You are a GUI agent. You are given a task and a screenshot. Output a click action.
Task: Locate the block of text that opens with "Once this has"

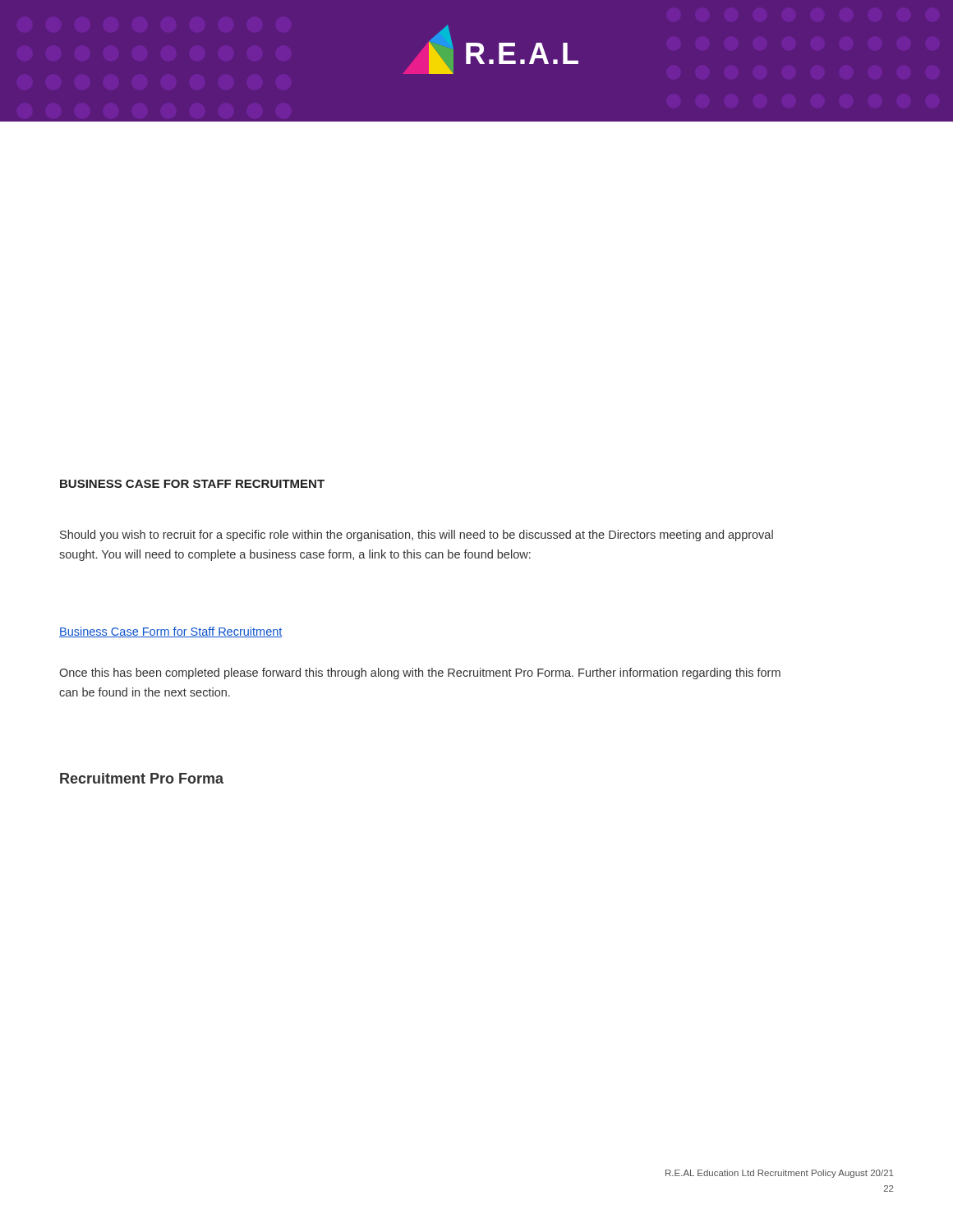[420, 683]
